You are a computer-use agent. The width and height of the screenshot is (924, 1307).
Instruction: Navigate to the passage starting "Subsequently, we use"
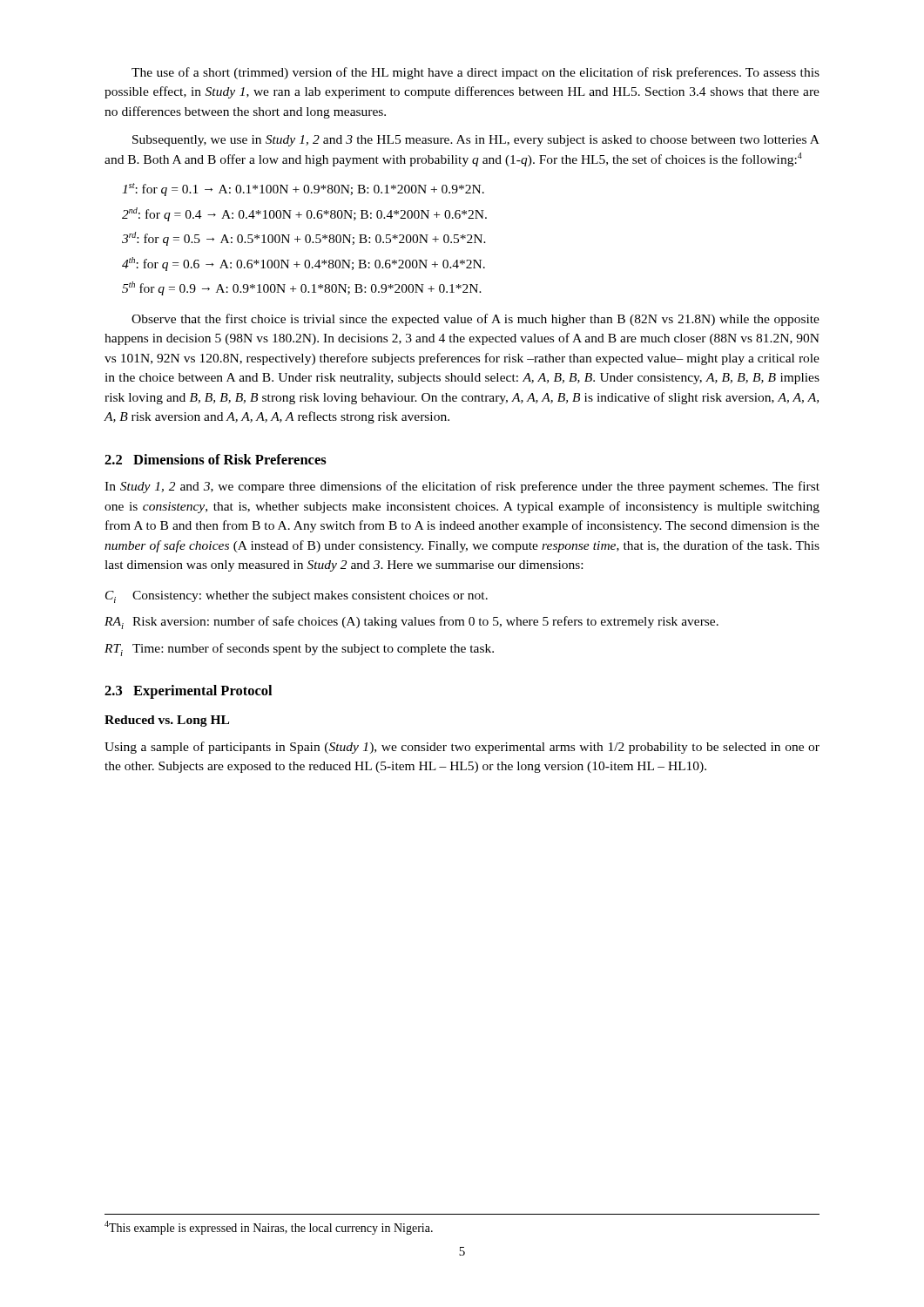[462, 150]
